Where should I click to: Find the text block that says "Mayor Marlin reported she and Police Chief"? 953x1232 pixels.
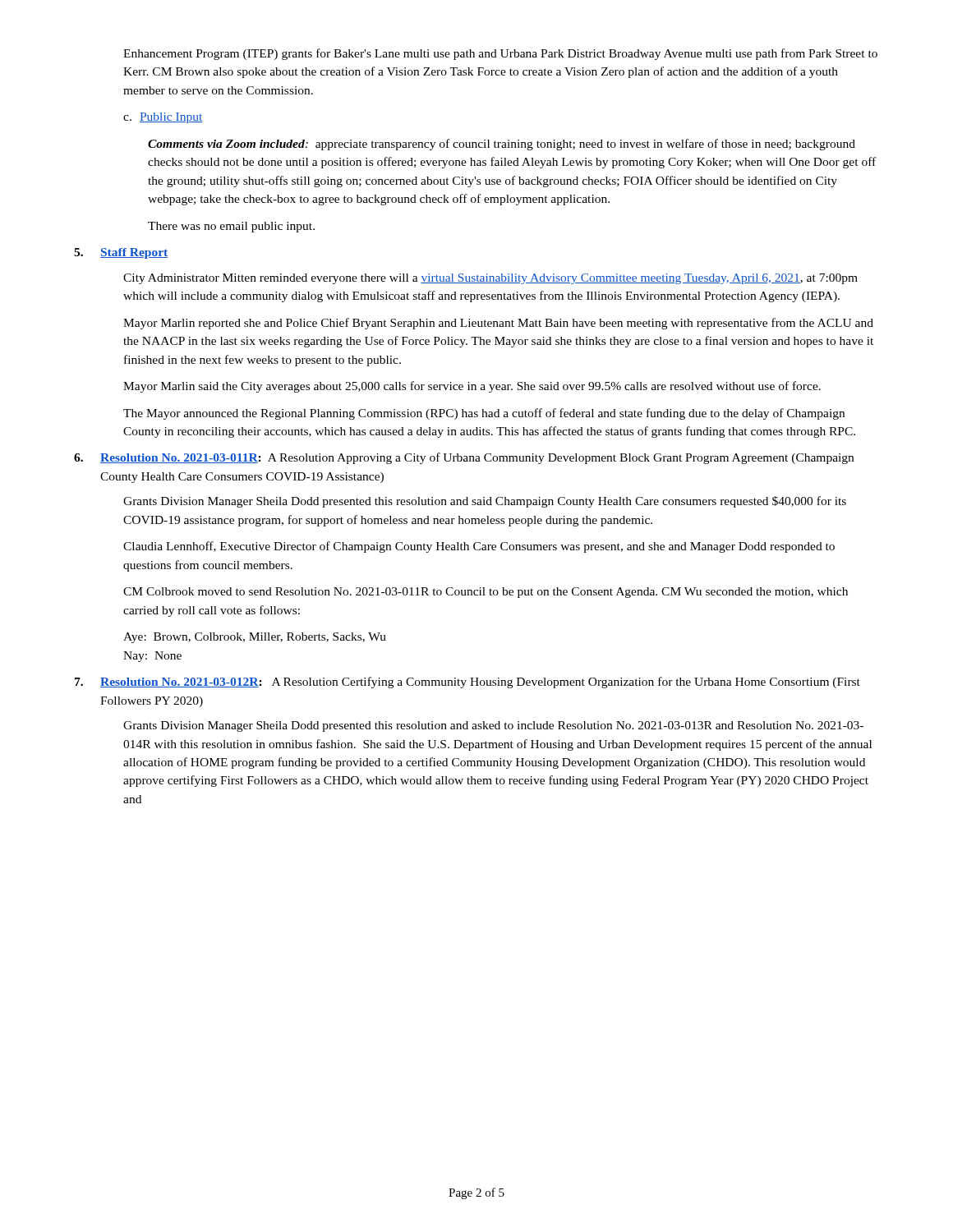point(498,340)
